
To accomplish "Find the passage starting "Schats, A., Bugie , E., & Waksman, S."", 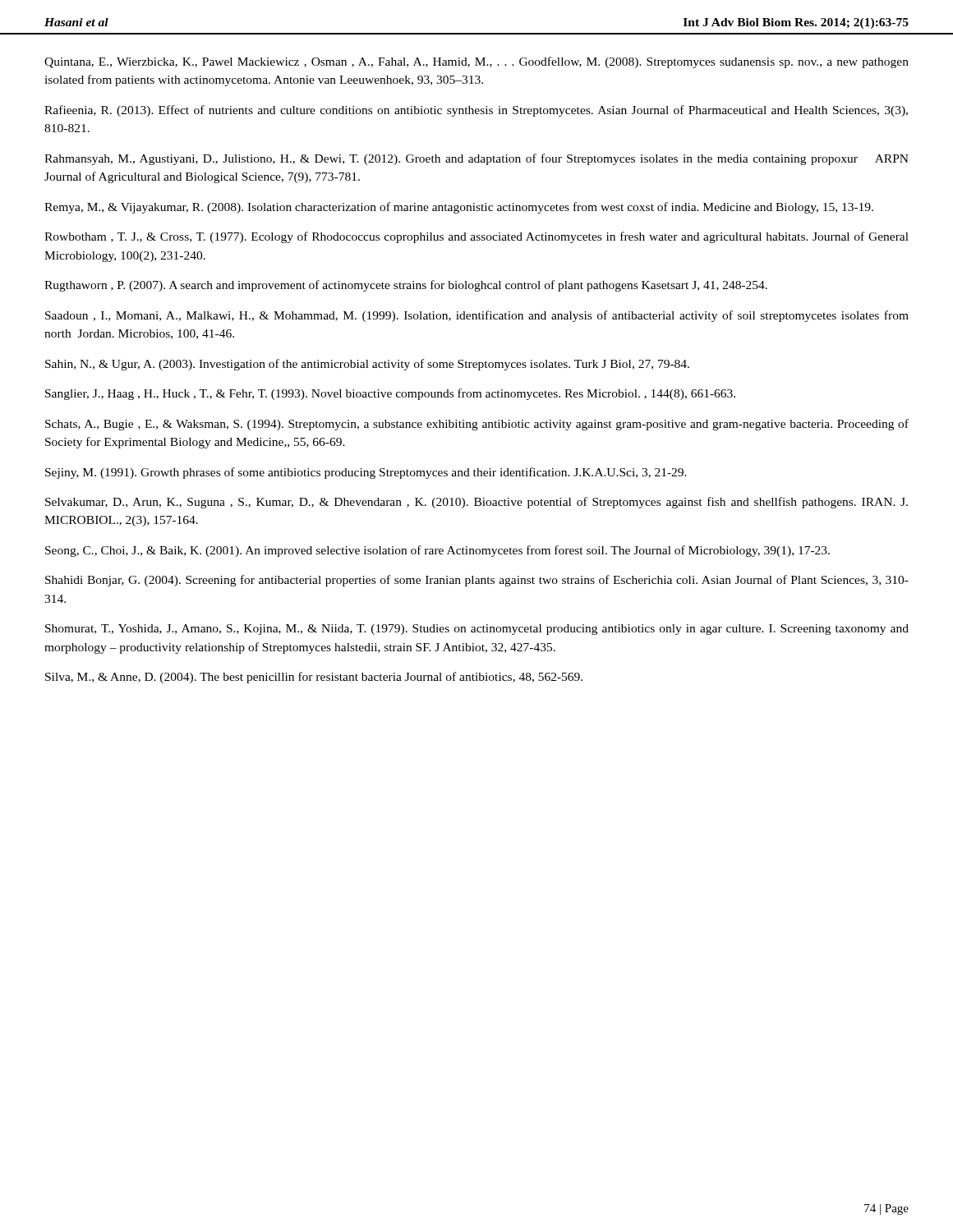I will tap(476, 432).
